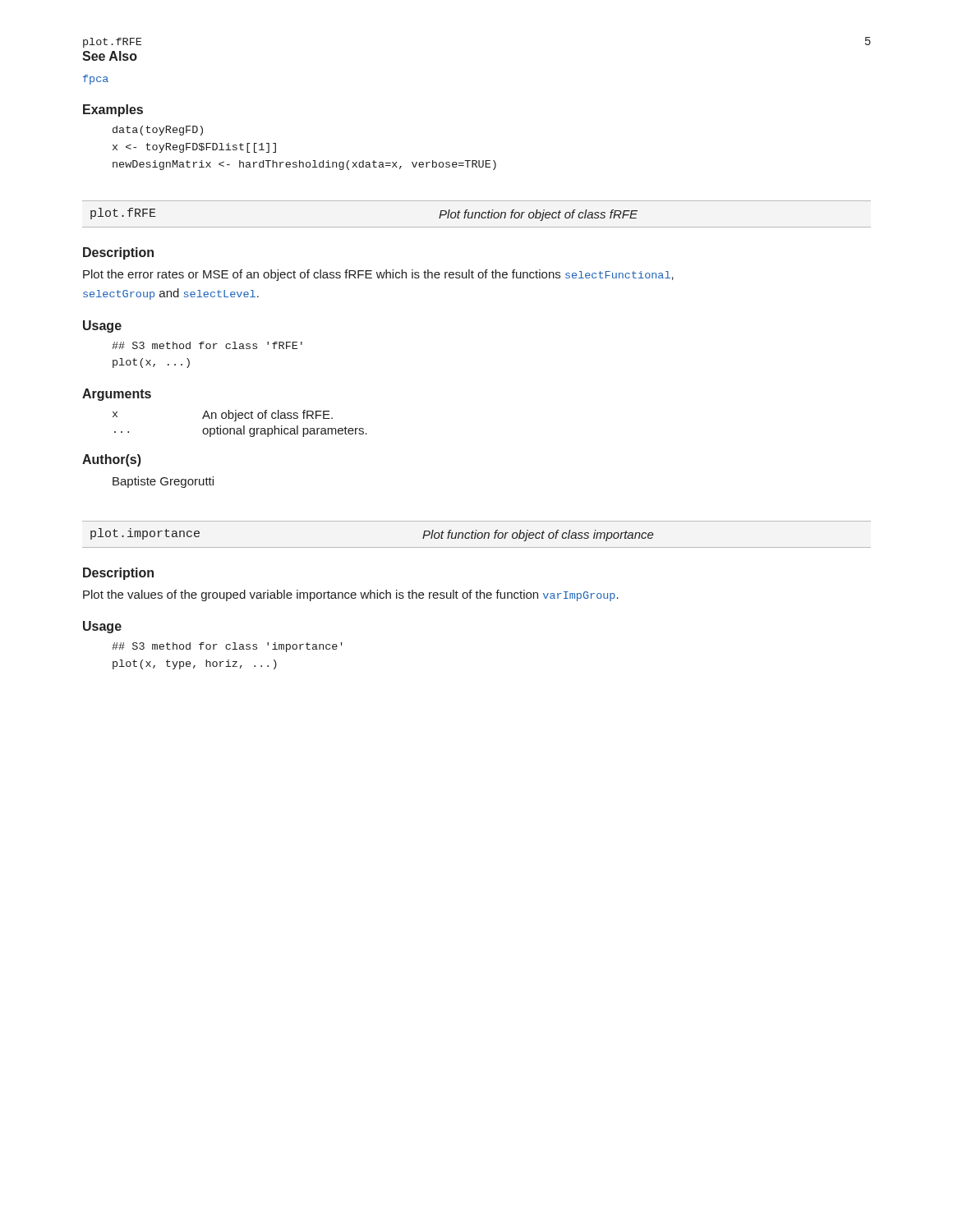
Task: Select the title containing "plot.fRFE Plot function"
Action: [476, 214]
